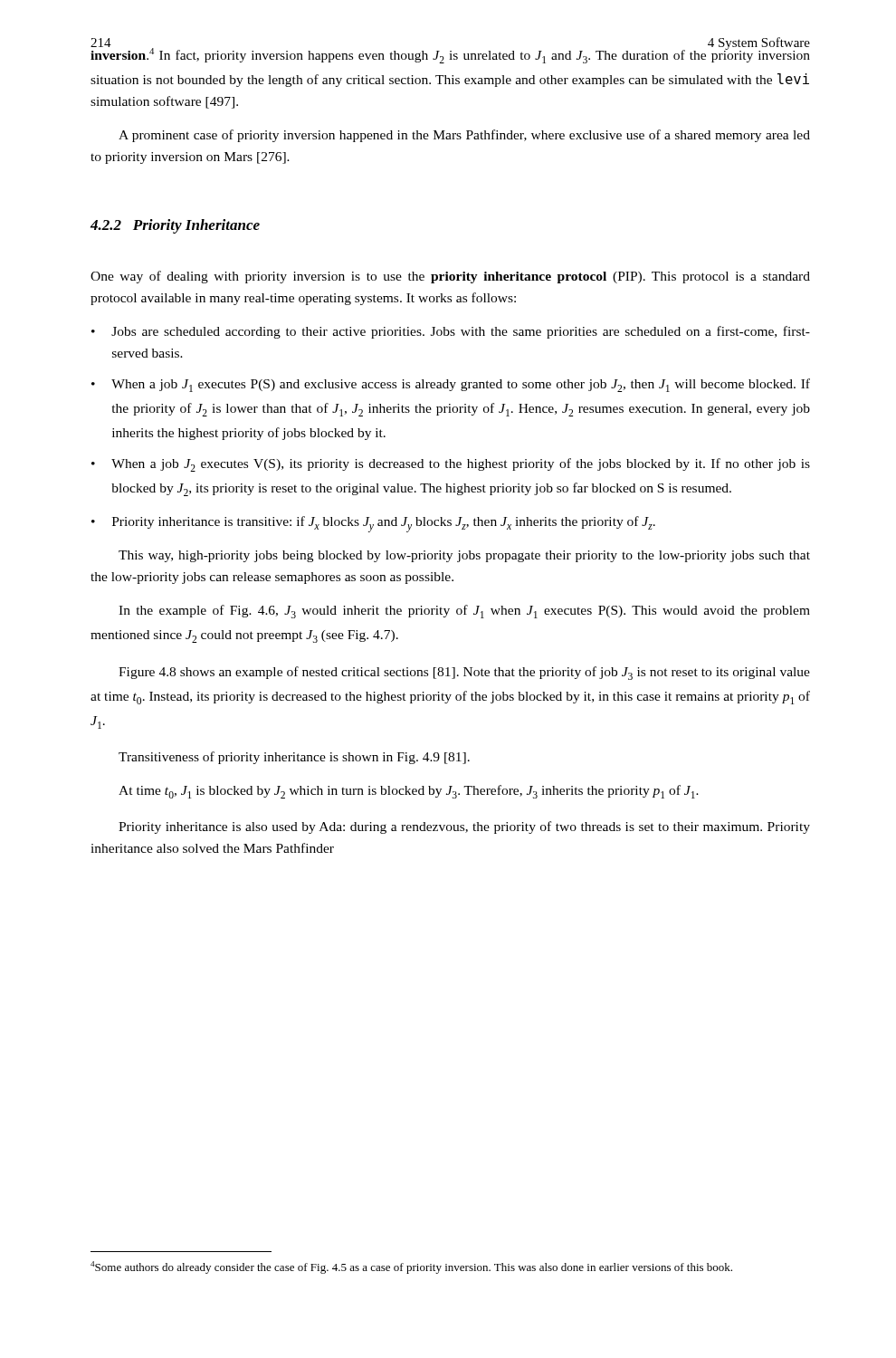Image resolution: width=896 pixels, height=1358 pixels.
Task: Click on the block starting "In the example of Fig. 4.6, J3 would"
Action: click(x=450, y=624)
